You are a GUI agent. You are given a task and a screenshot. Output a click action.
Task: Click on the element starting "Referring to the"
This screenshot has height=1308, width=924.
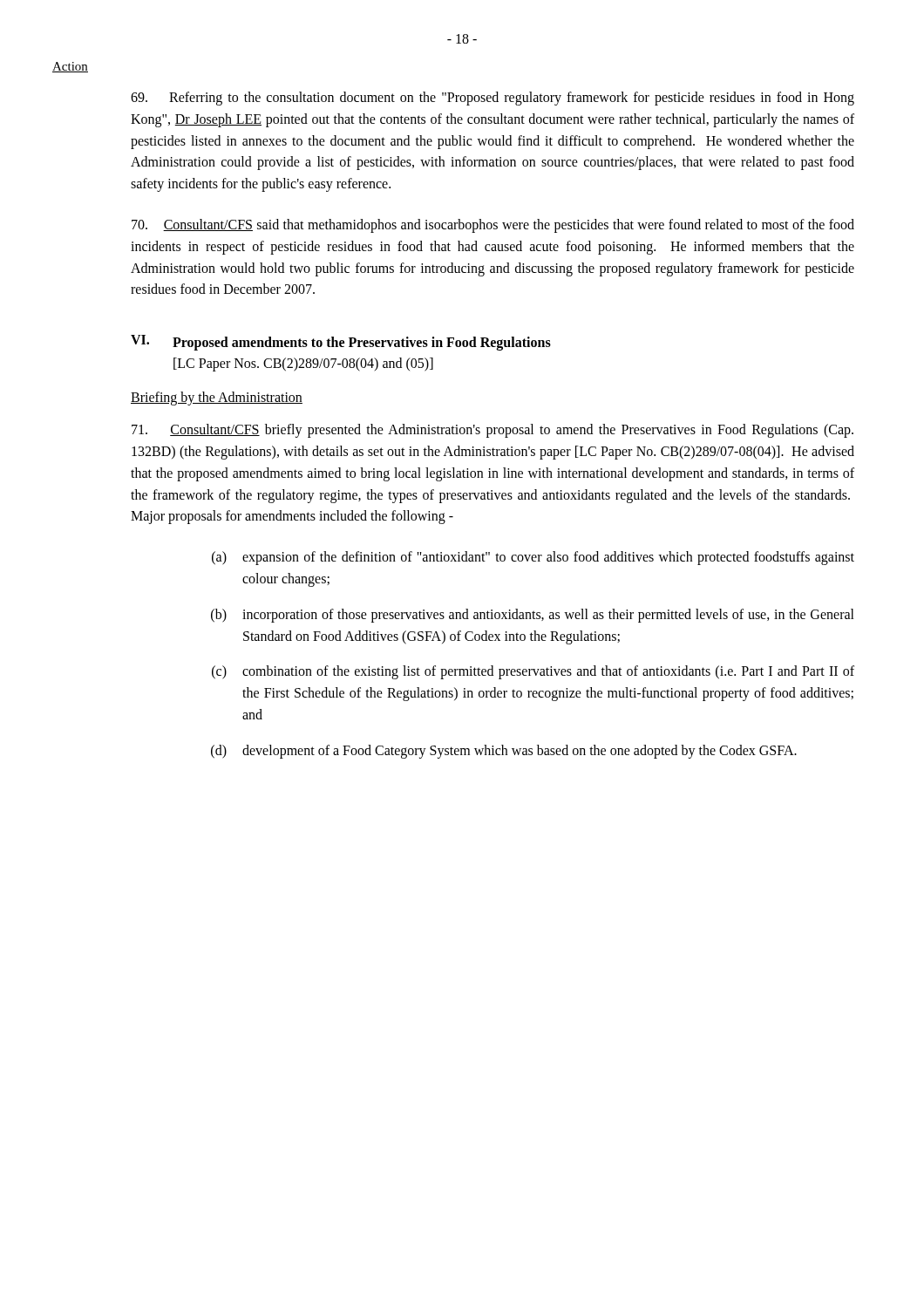point(492,140)
